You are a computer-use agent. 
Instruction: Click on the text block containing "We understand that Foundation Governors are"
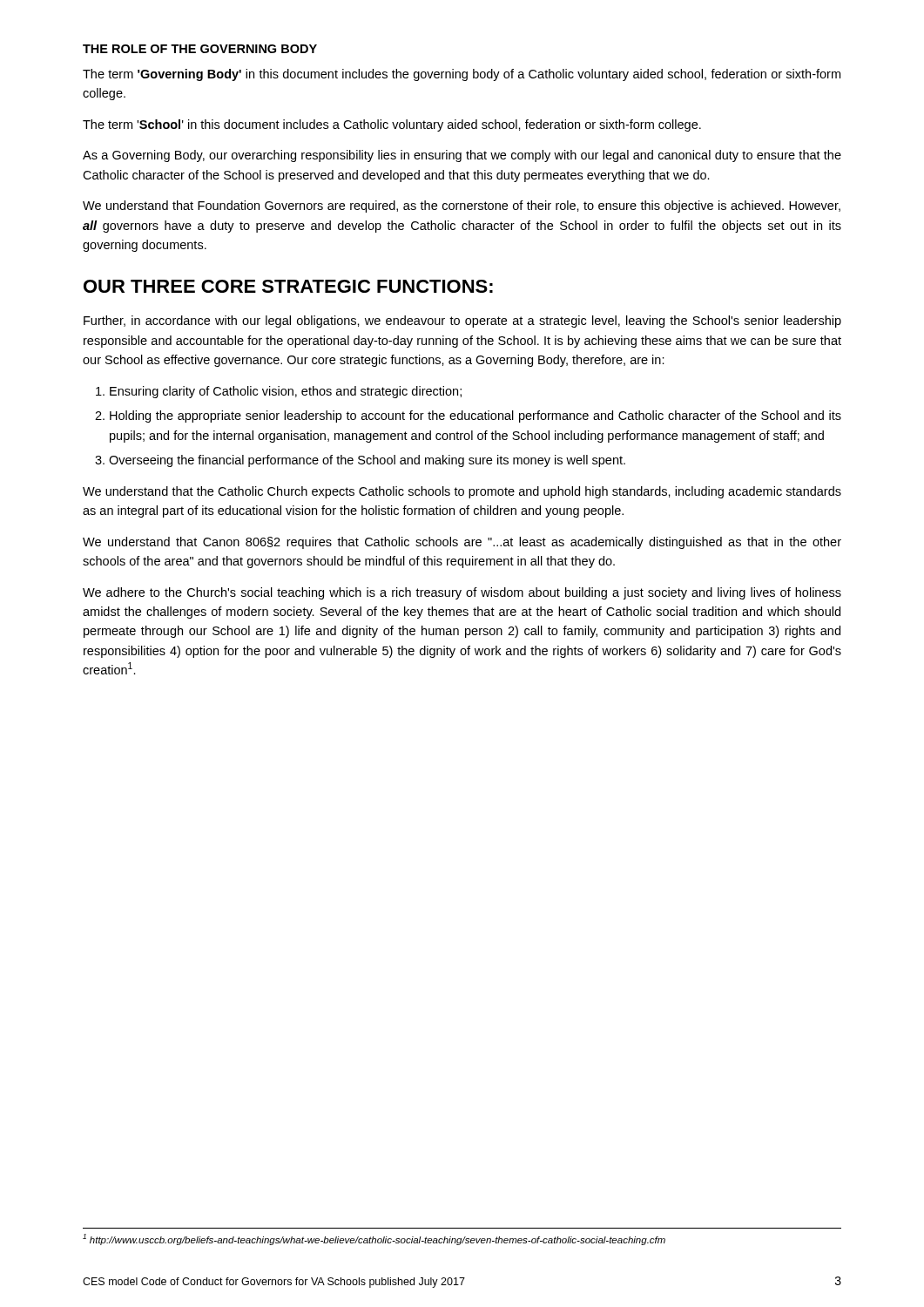[x=462, y=226]
